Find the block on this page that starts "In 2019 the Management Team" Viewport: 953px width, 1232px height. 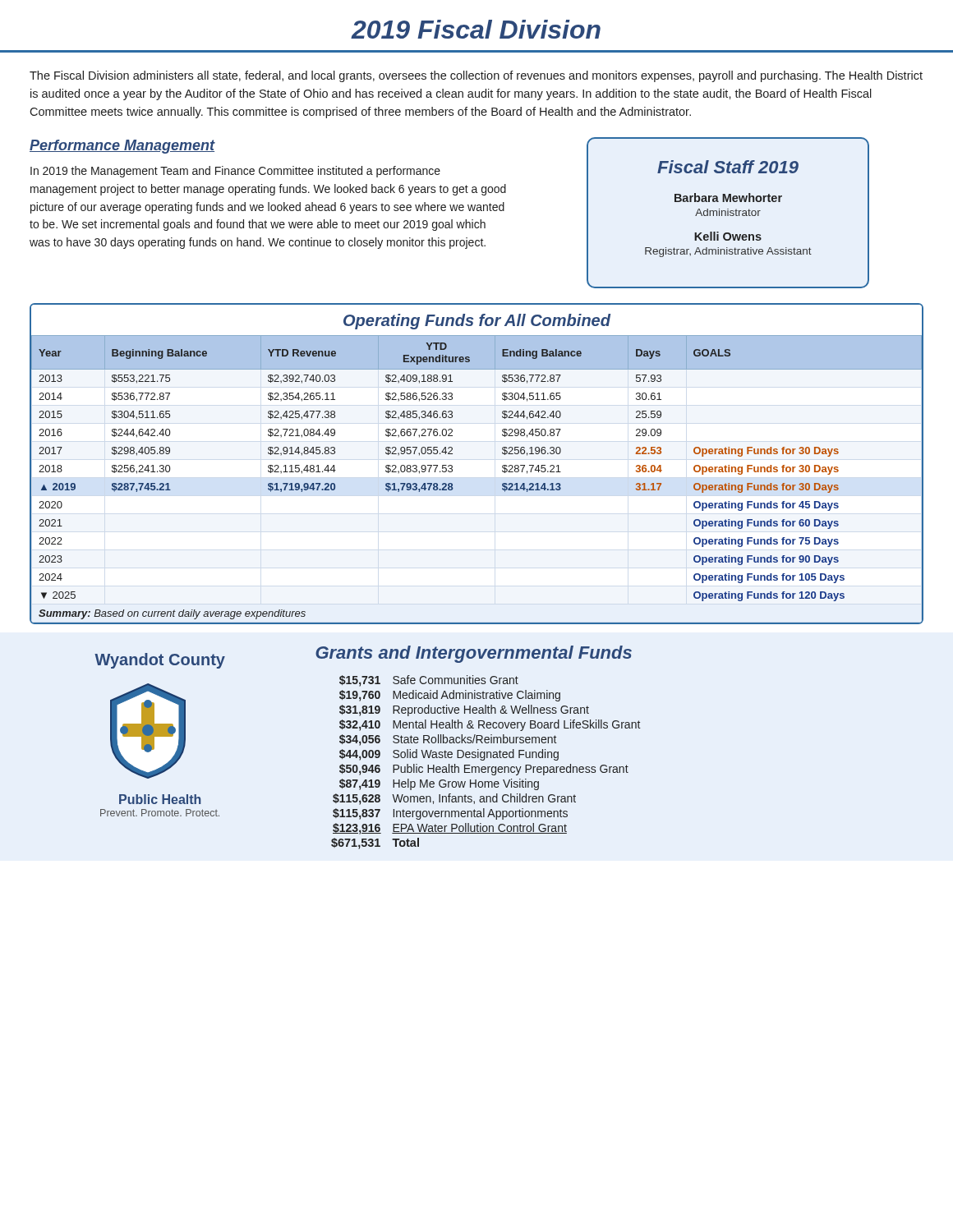268,207
